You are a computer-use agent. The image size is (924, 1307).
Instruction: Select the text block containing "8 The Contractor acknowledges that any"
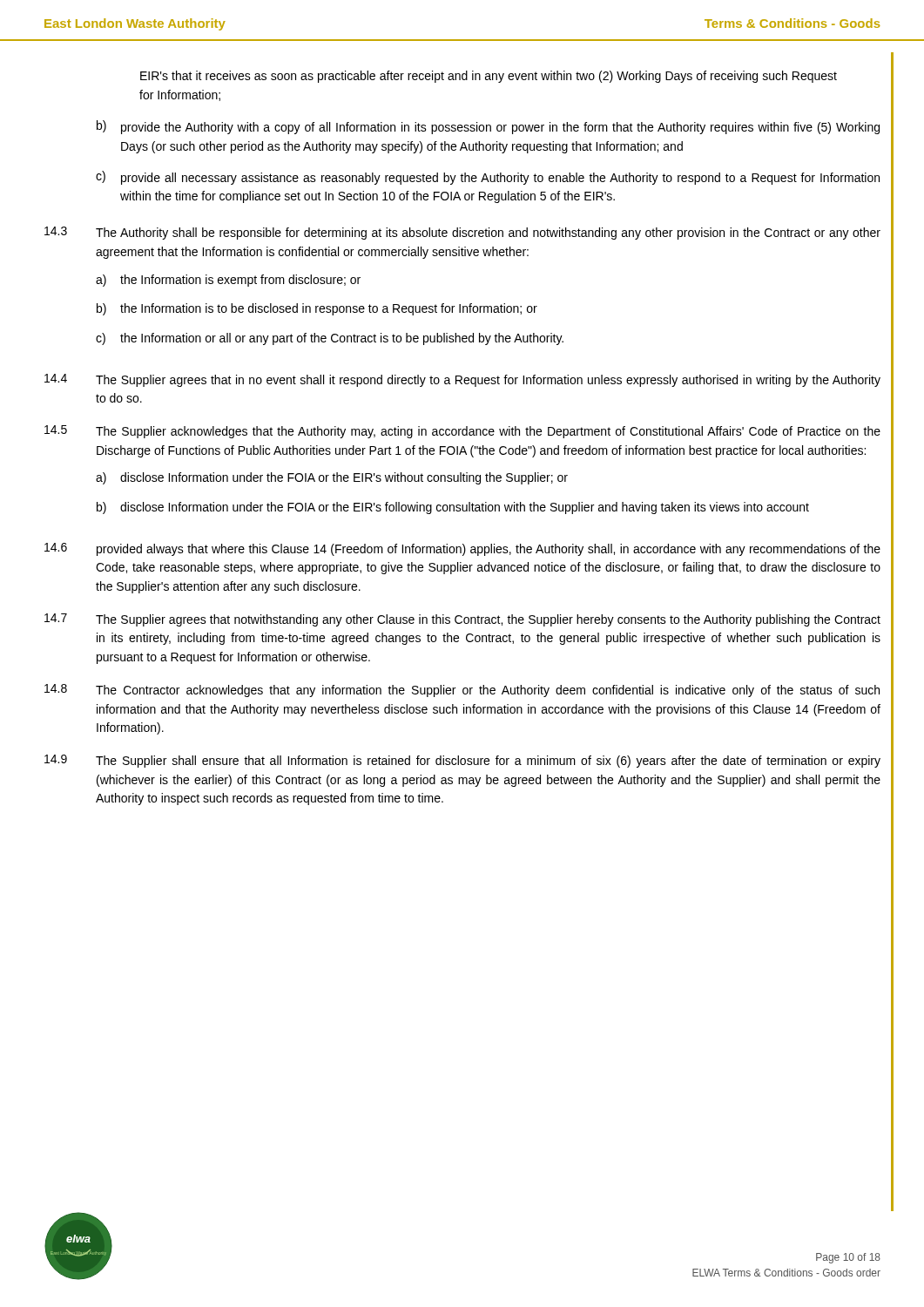462,710
